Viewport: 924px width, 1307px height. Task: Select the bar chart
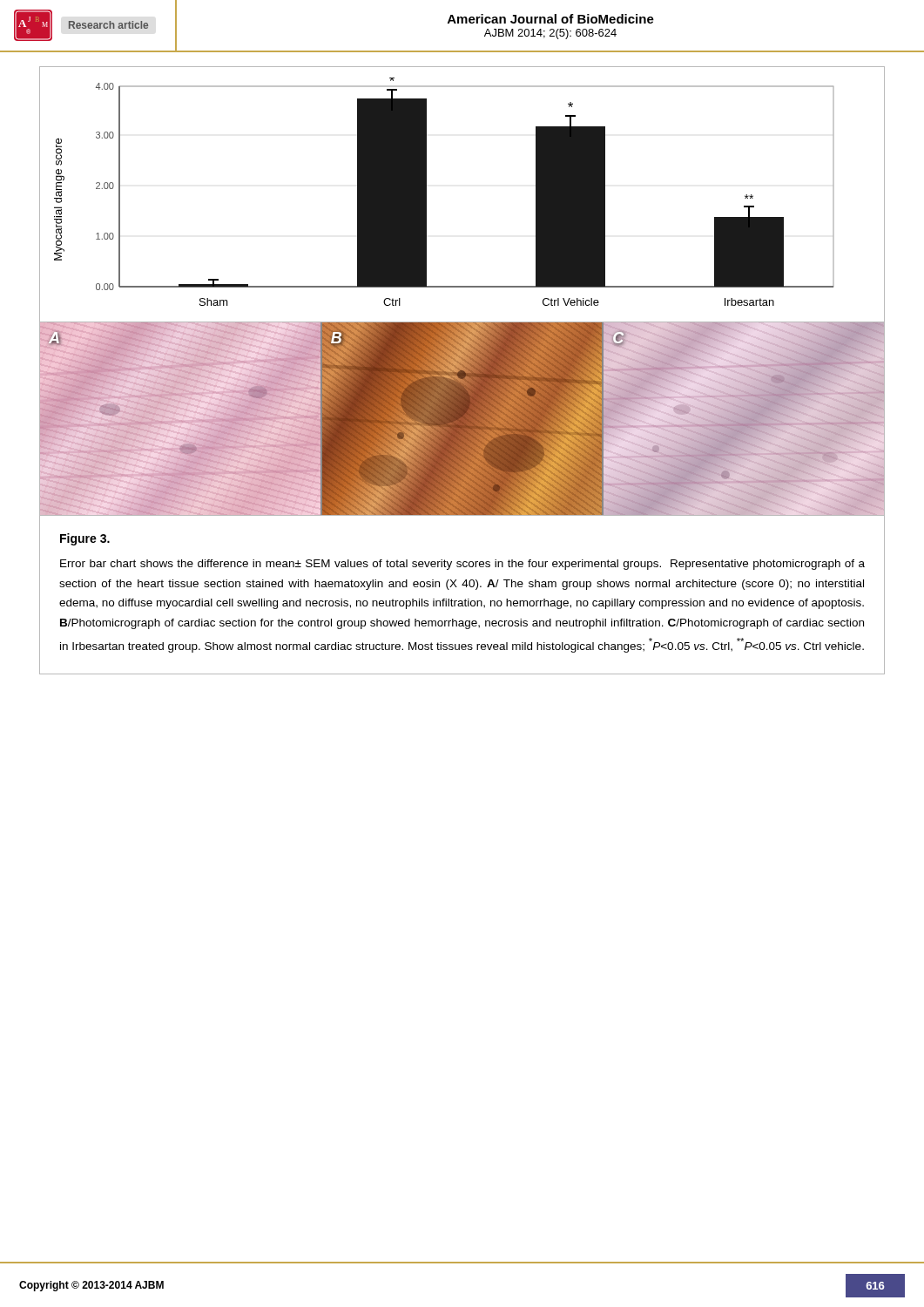(x=462, y=194)
